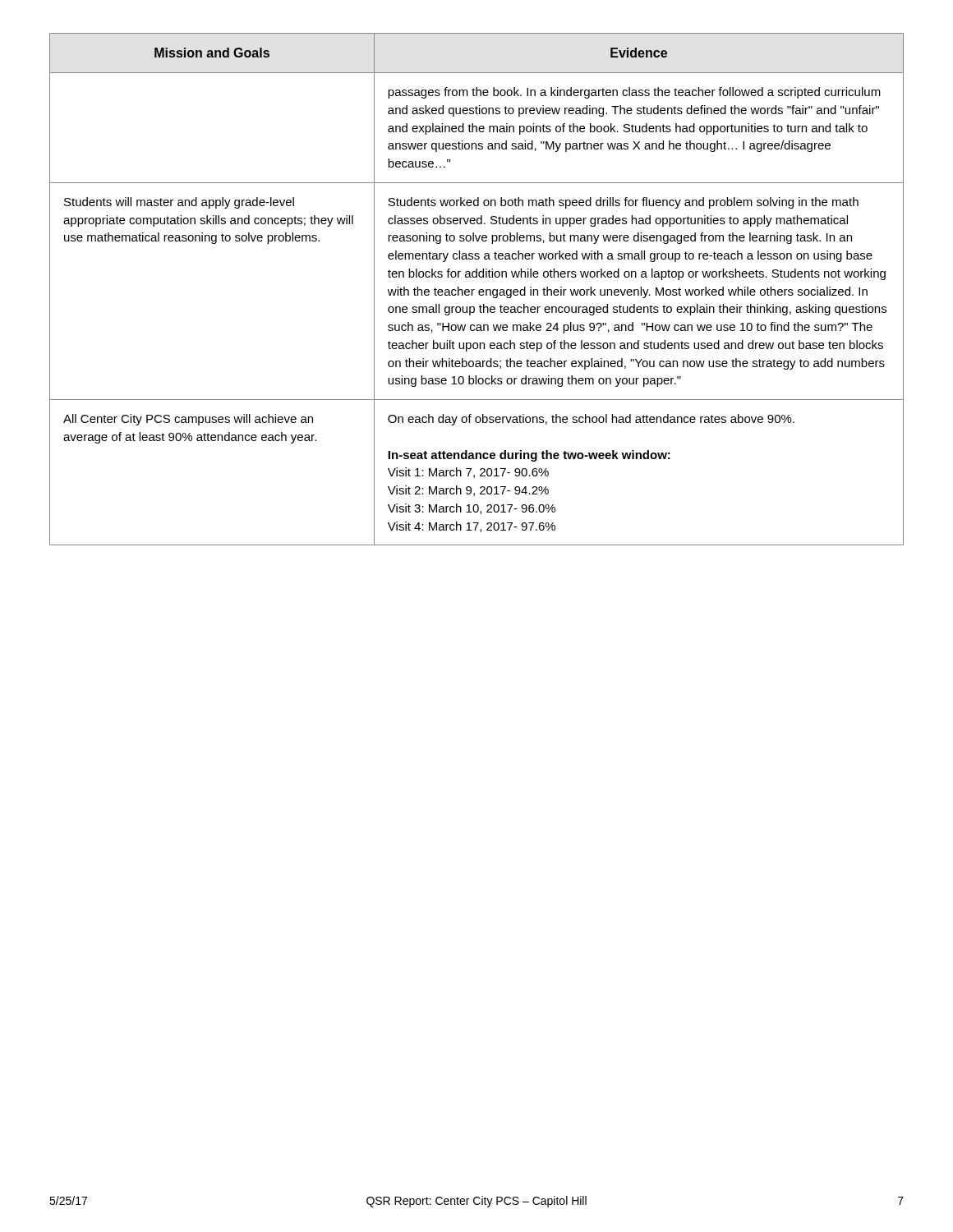Select the table that reads "Mission and Goals"
Viewport: 953px width, 1232px height.
[x=476, y=289]
